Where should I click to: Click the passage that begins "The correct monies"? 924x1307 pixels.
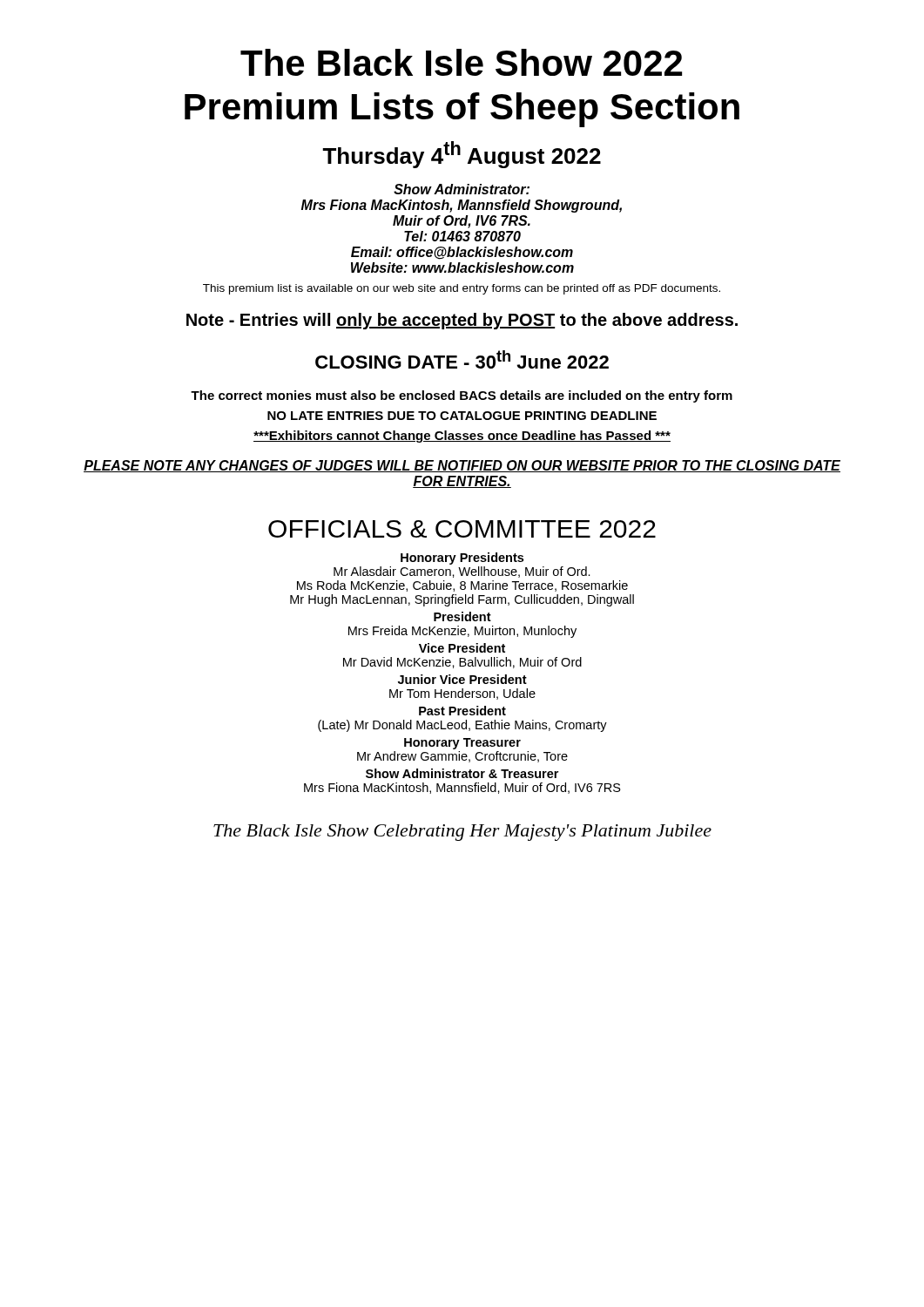462,395
